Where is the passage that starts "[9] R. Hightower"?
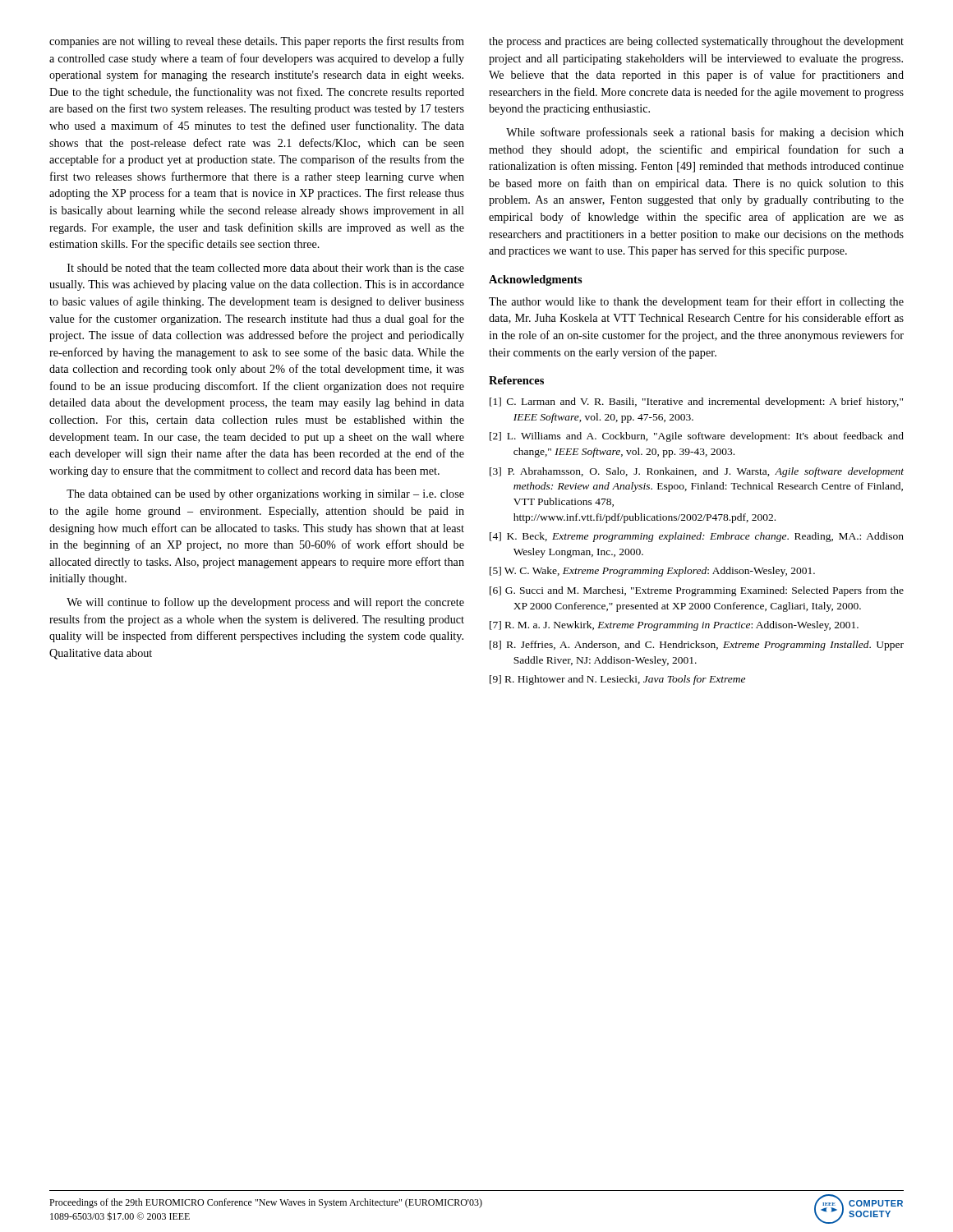The width and height of the screenshot is (953, 1232). click(617, 679)
